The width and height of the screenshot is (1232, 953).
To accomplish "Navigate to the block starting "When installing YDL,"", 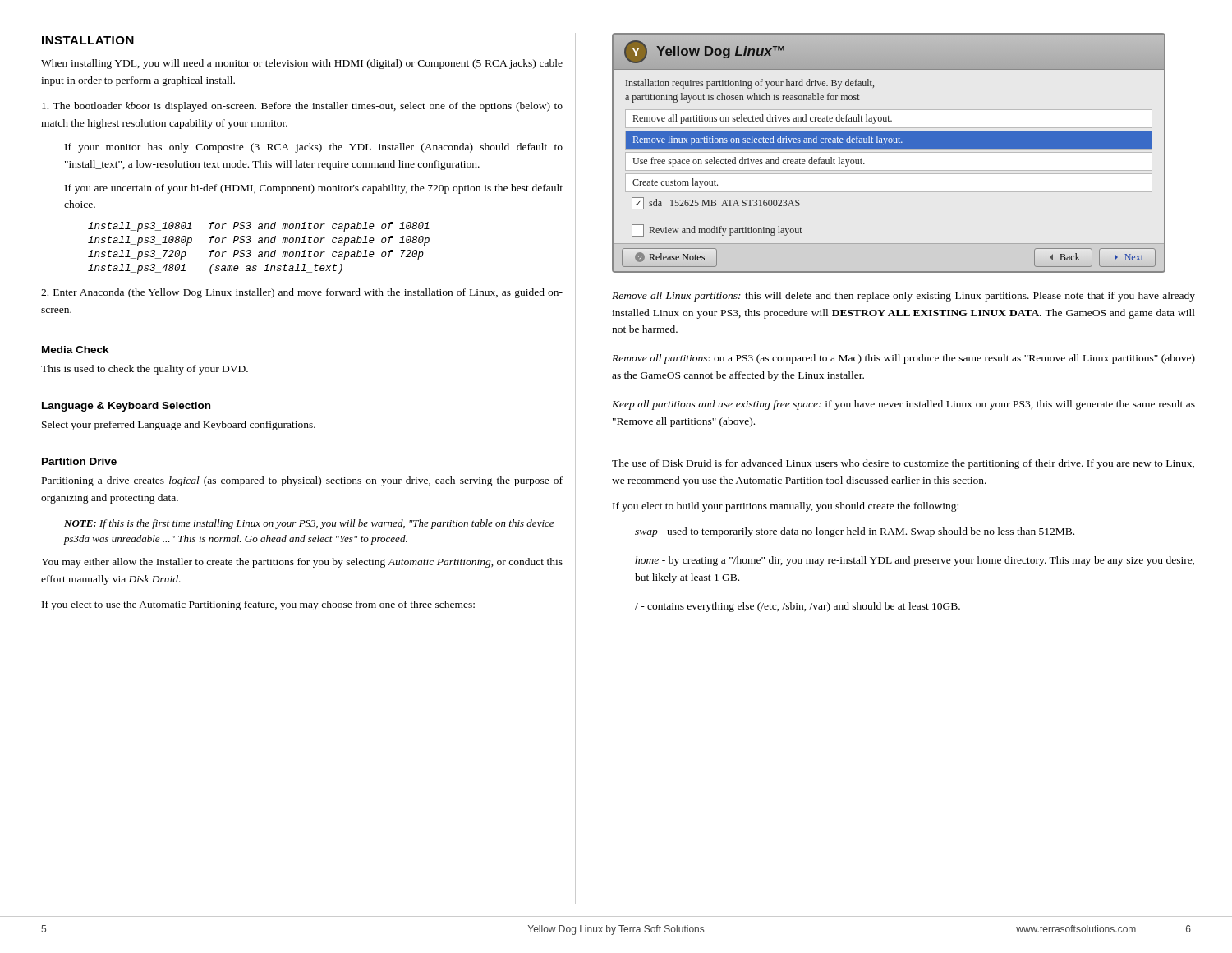I will click(302, 71).
